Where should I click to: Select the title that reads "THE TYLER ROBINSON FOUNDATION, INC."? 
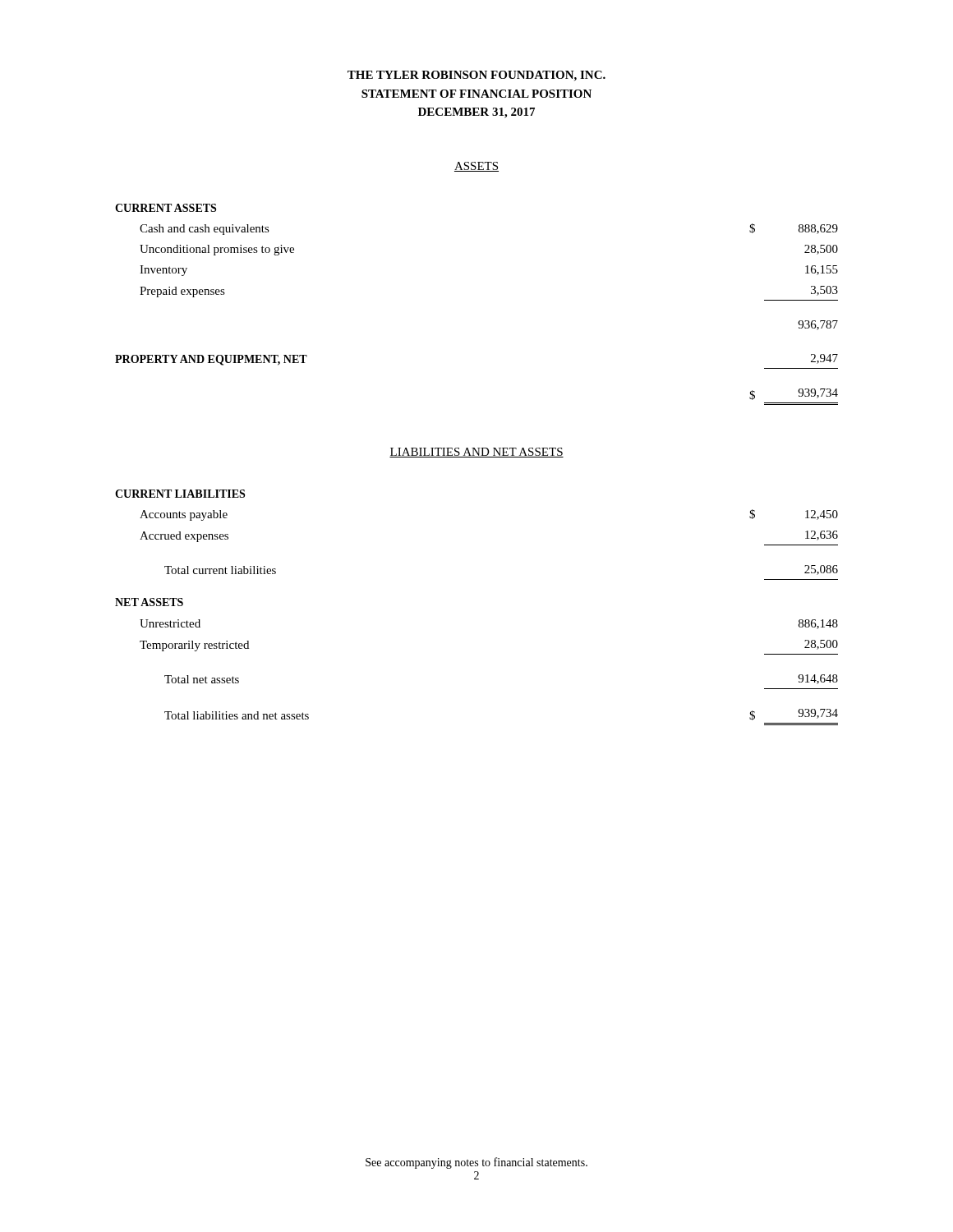(476, 93)
